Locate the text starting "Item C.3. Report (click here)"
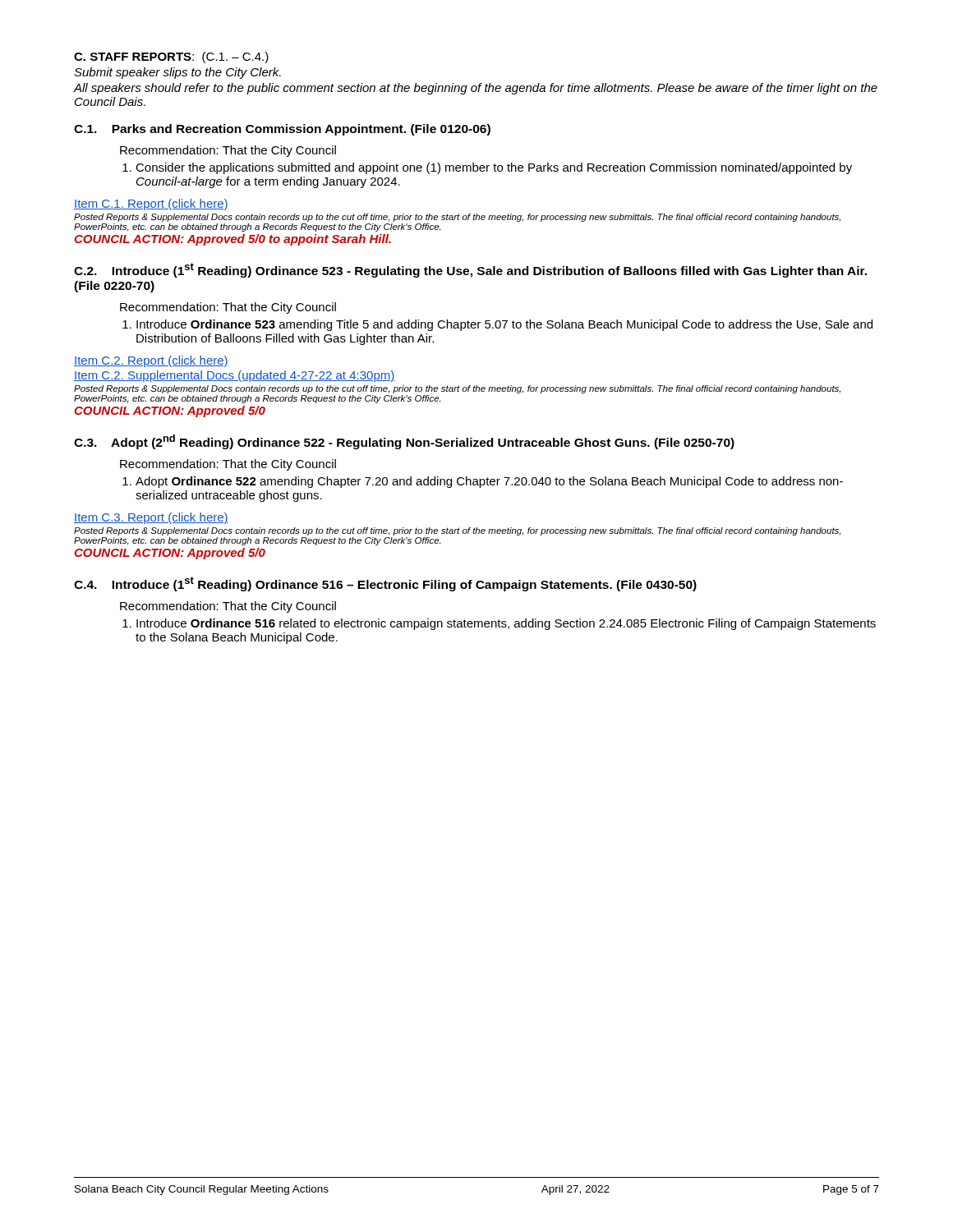This screenshot has height=1232, width=953. 151,517
